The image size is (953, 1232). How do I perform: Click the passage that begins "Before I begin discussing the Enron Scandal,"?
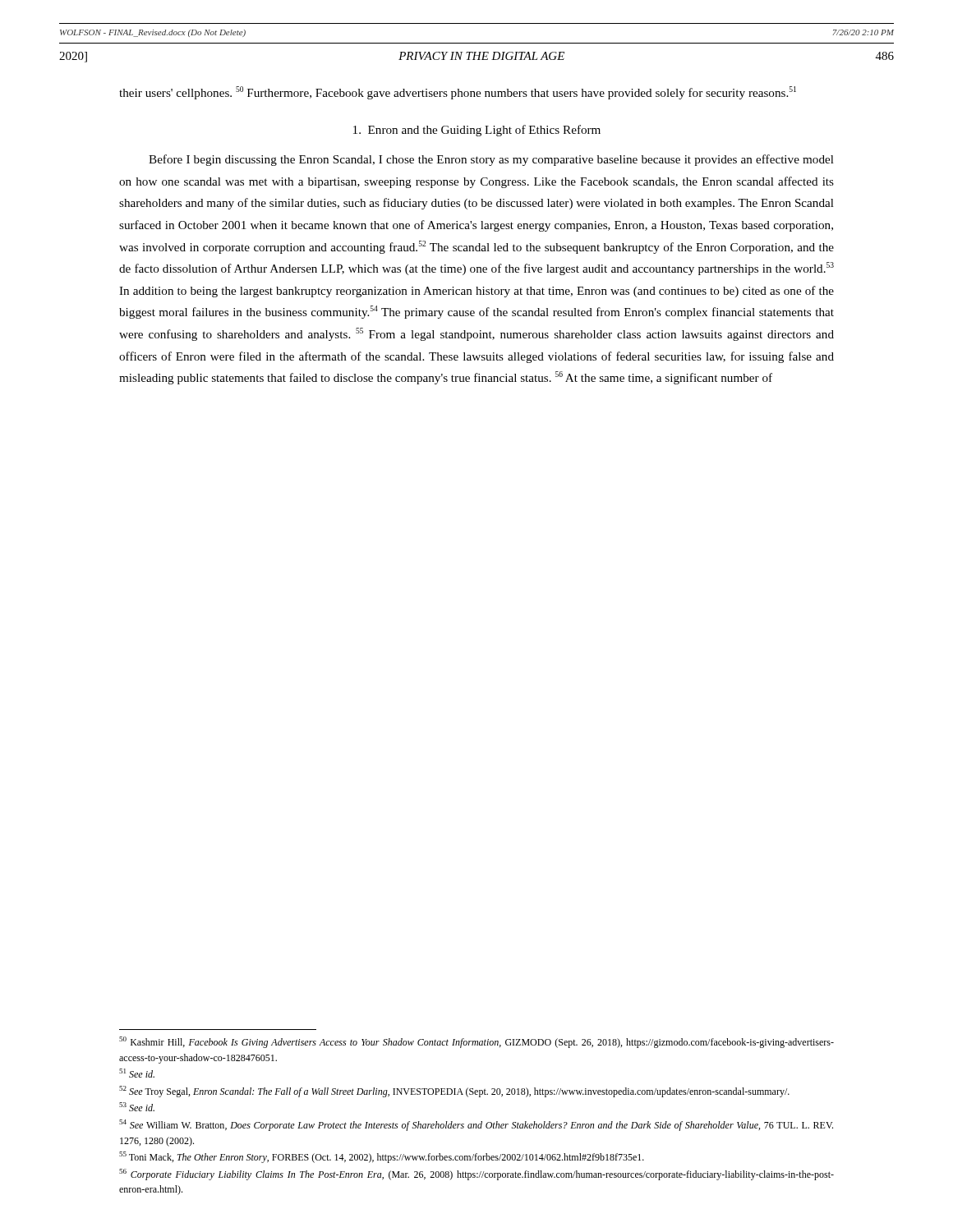coord(476,269)
